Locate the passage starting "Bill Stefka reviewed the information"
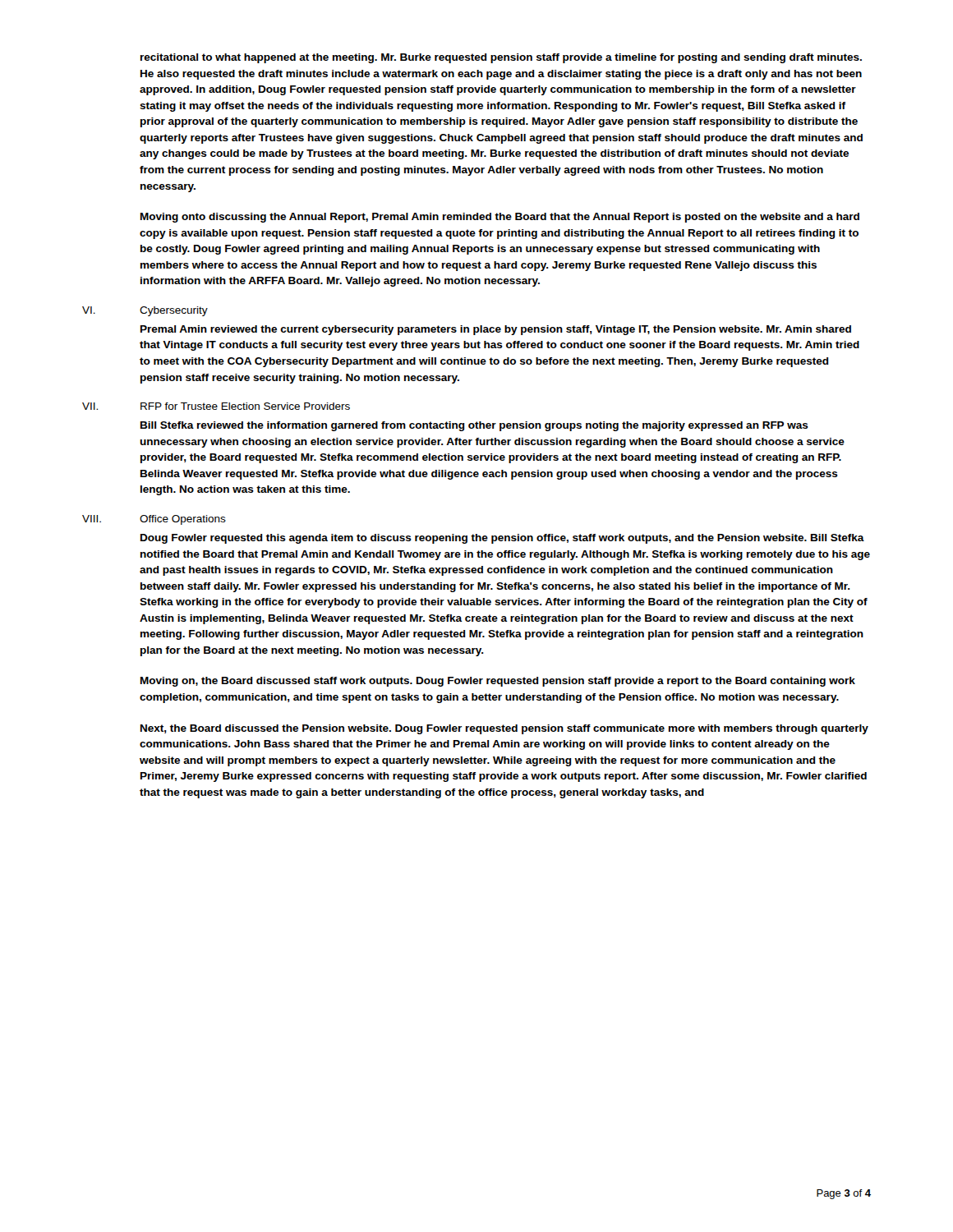 point(492,457)
